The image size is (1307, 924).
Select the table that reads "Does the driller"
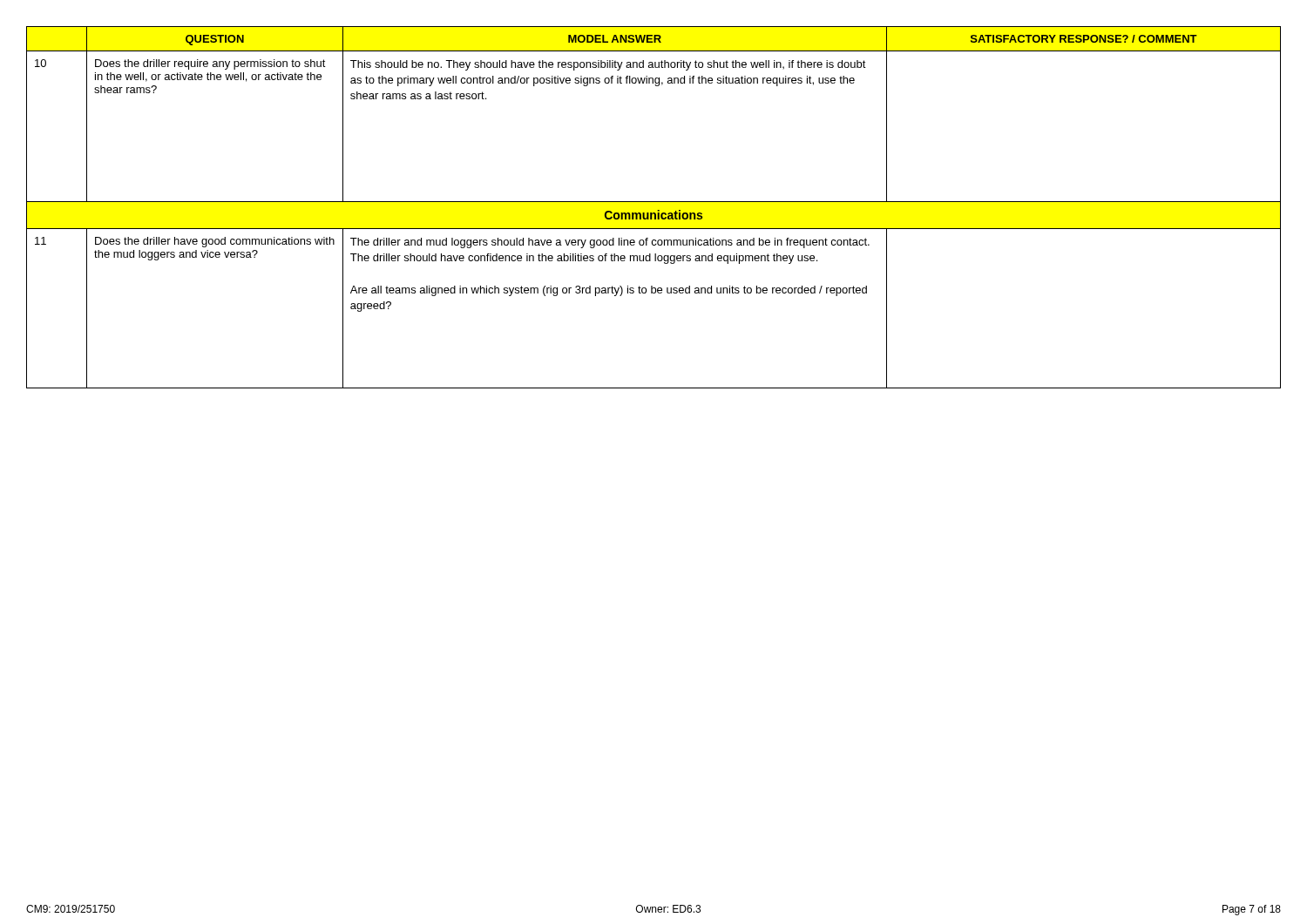click(x=654, y=207)
